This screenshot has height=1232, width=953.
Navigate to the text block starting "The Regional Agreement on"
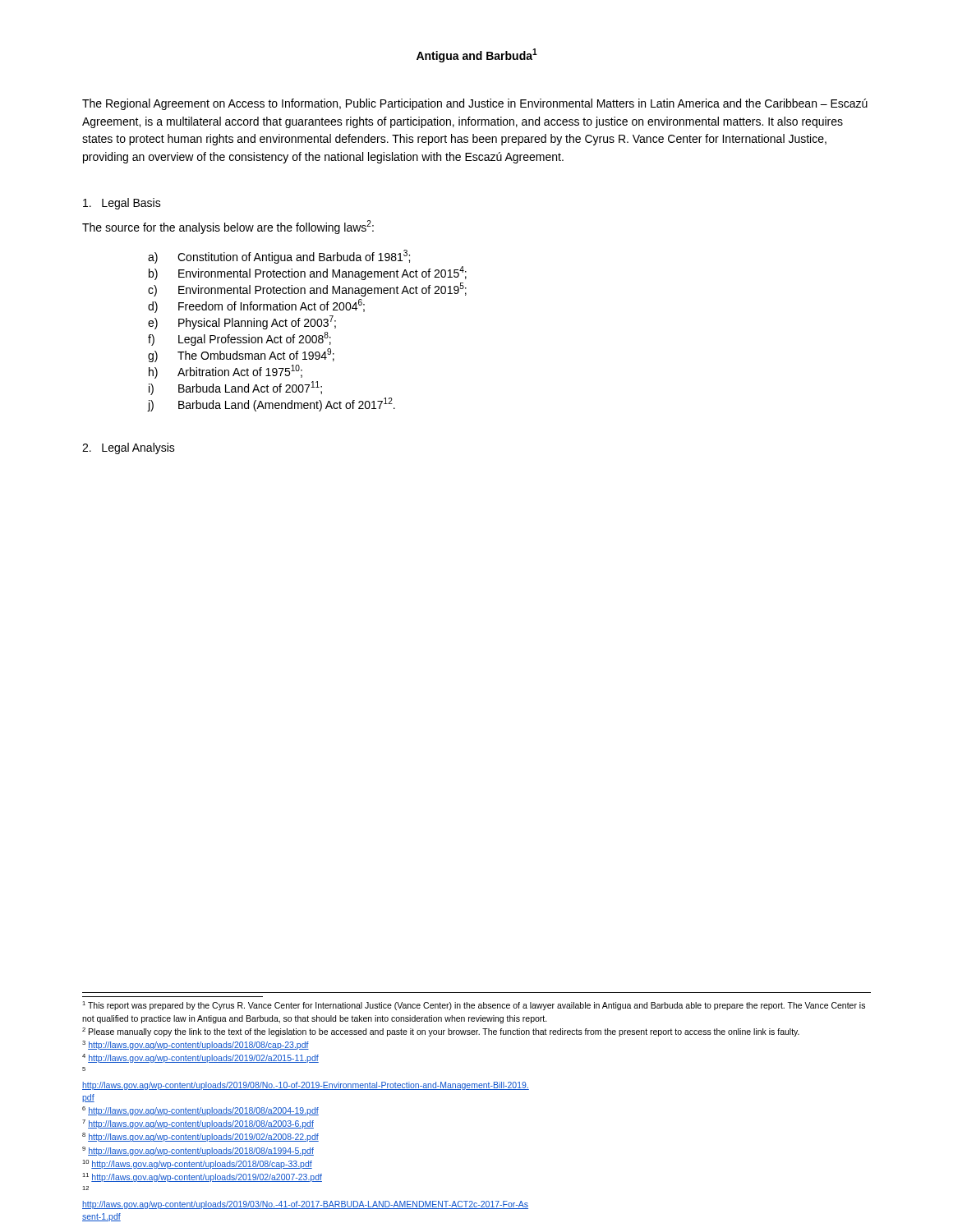475,130
